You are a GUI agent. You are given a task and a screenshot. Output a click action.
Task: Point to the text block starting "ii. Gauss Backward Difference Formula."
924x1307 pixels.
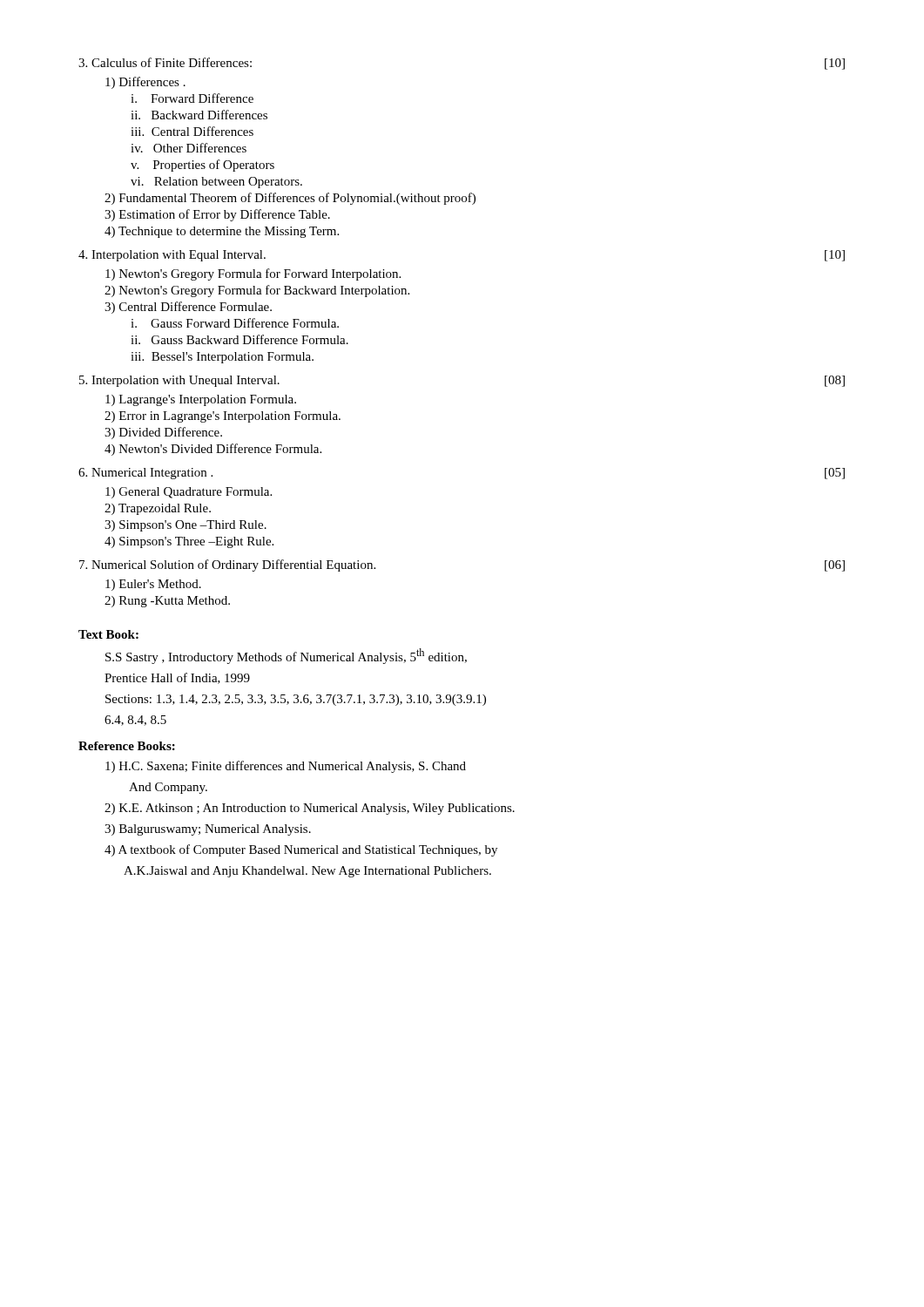(240, 340)
